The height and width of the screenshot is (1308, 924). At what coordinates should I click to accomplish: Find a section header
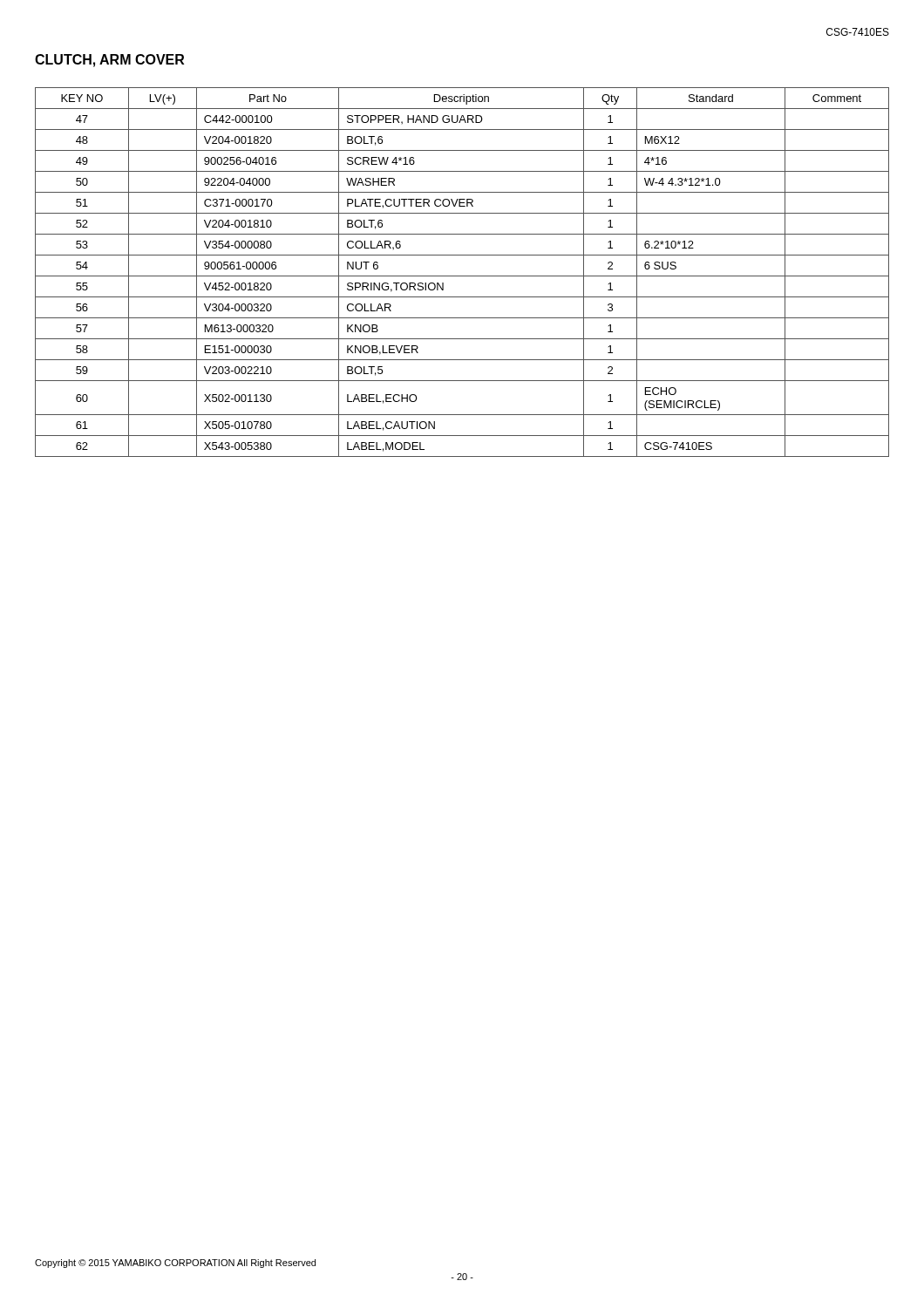110,60
